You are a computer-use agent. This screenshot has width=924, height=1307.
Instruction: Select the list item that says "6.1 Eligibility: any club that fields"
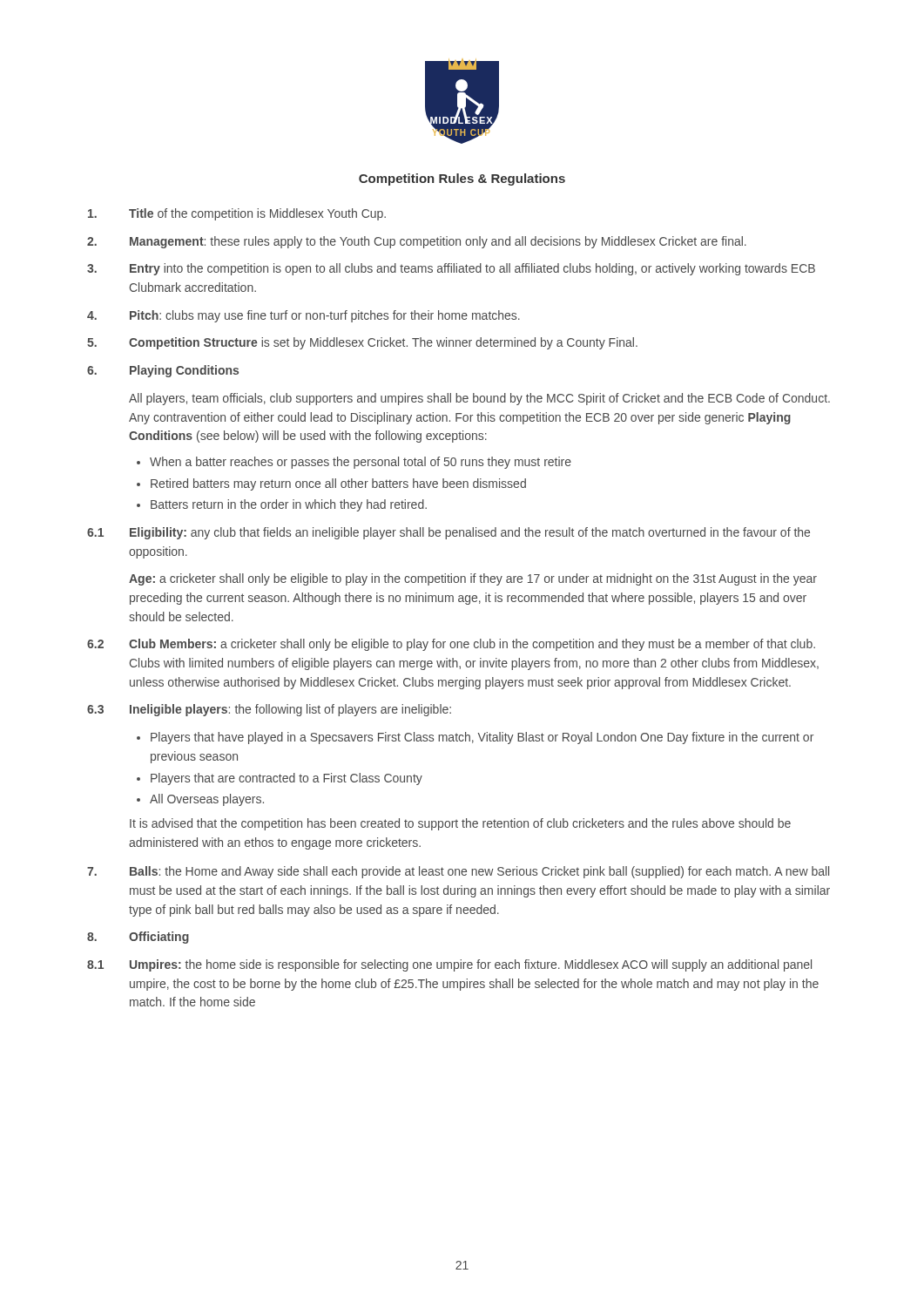[462, 542]
